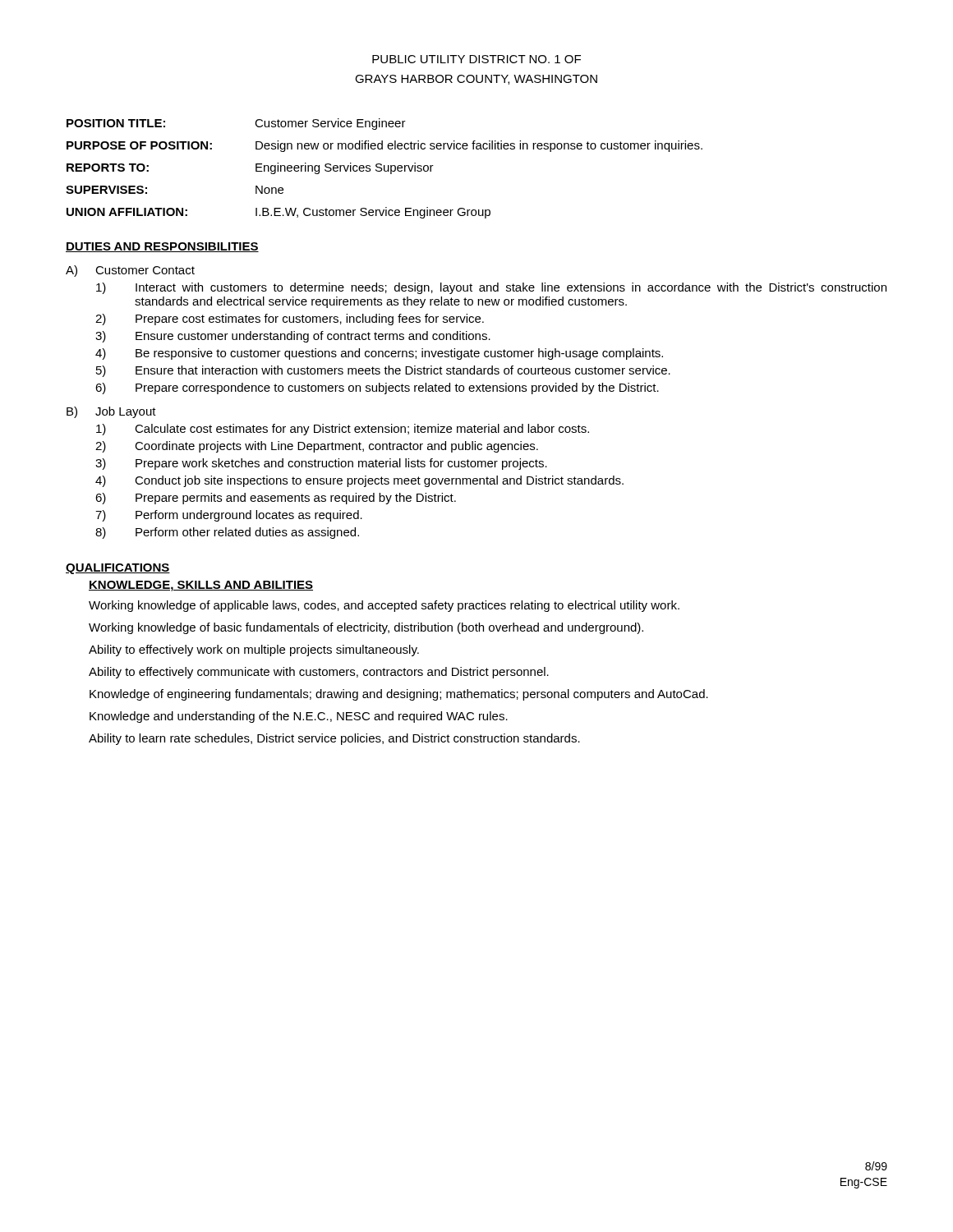
Task: Locate the text containing "Ability to effectively work on multiple projects simultaneously."
Action: tap(254, 649)
